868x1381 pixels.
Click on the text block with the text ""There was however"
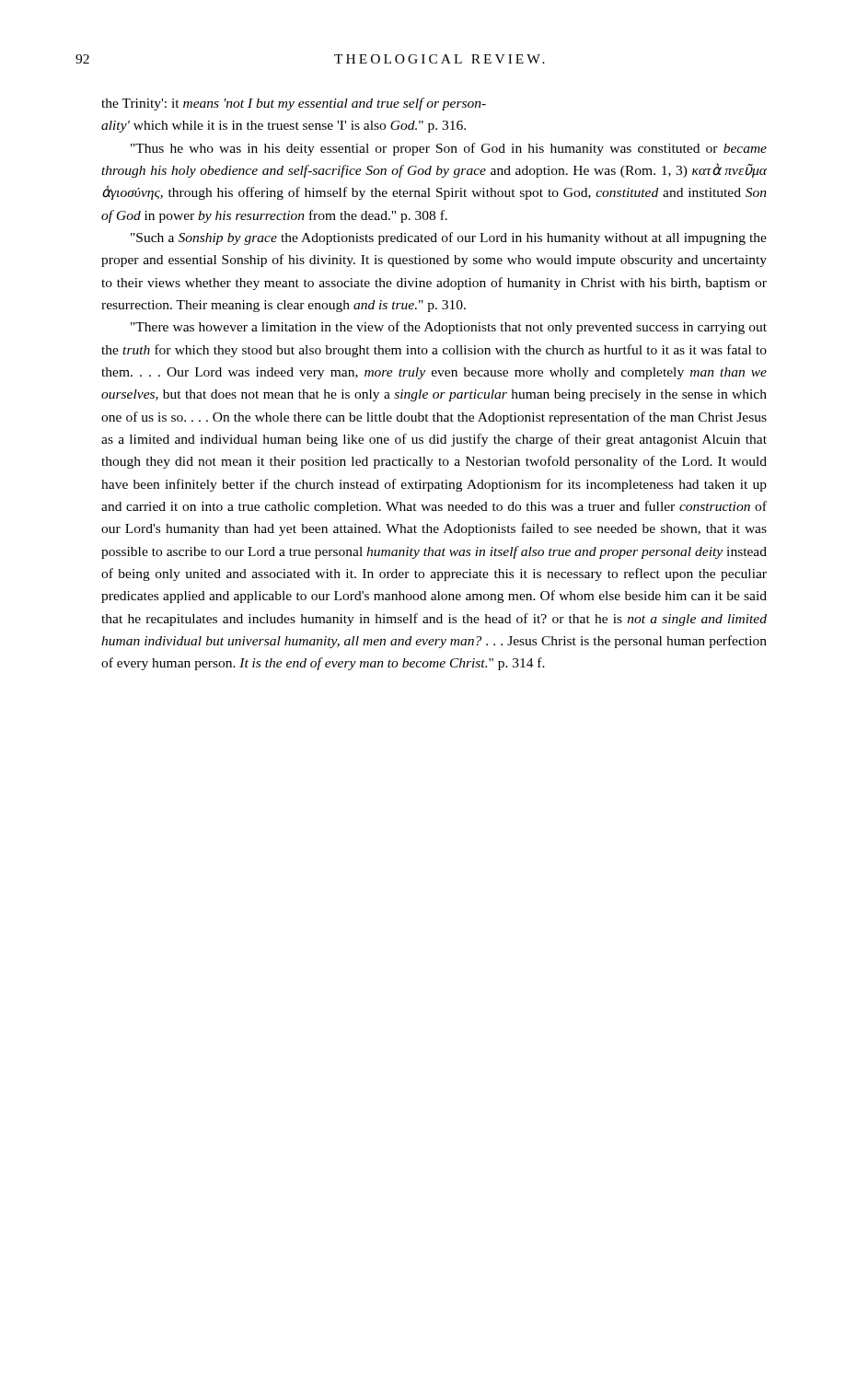pos(434,495)
